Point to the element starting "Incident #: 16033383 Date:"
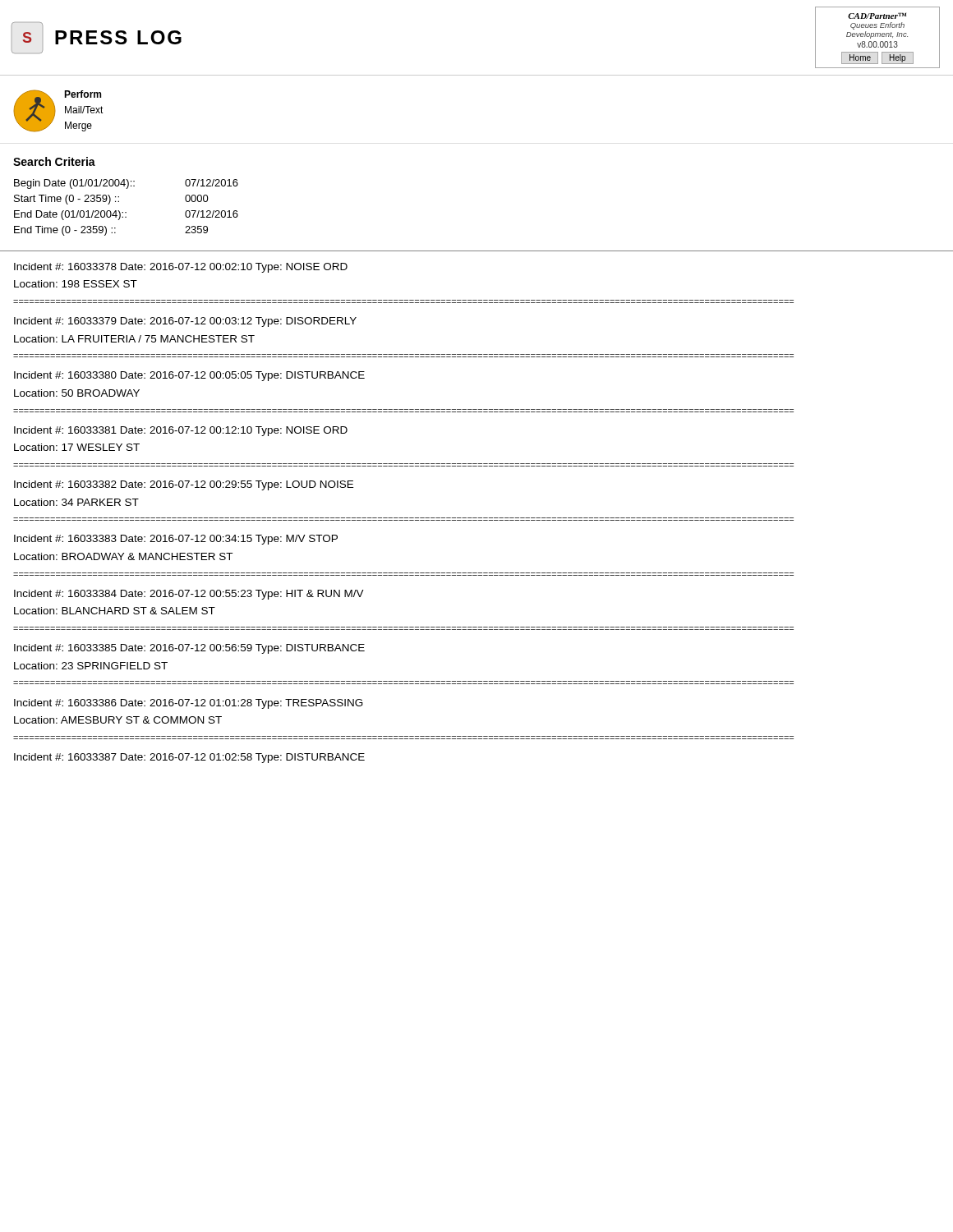 (x=176, y=540)
